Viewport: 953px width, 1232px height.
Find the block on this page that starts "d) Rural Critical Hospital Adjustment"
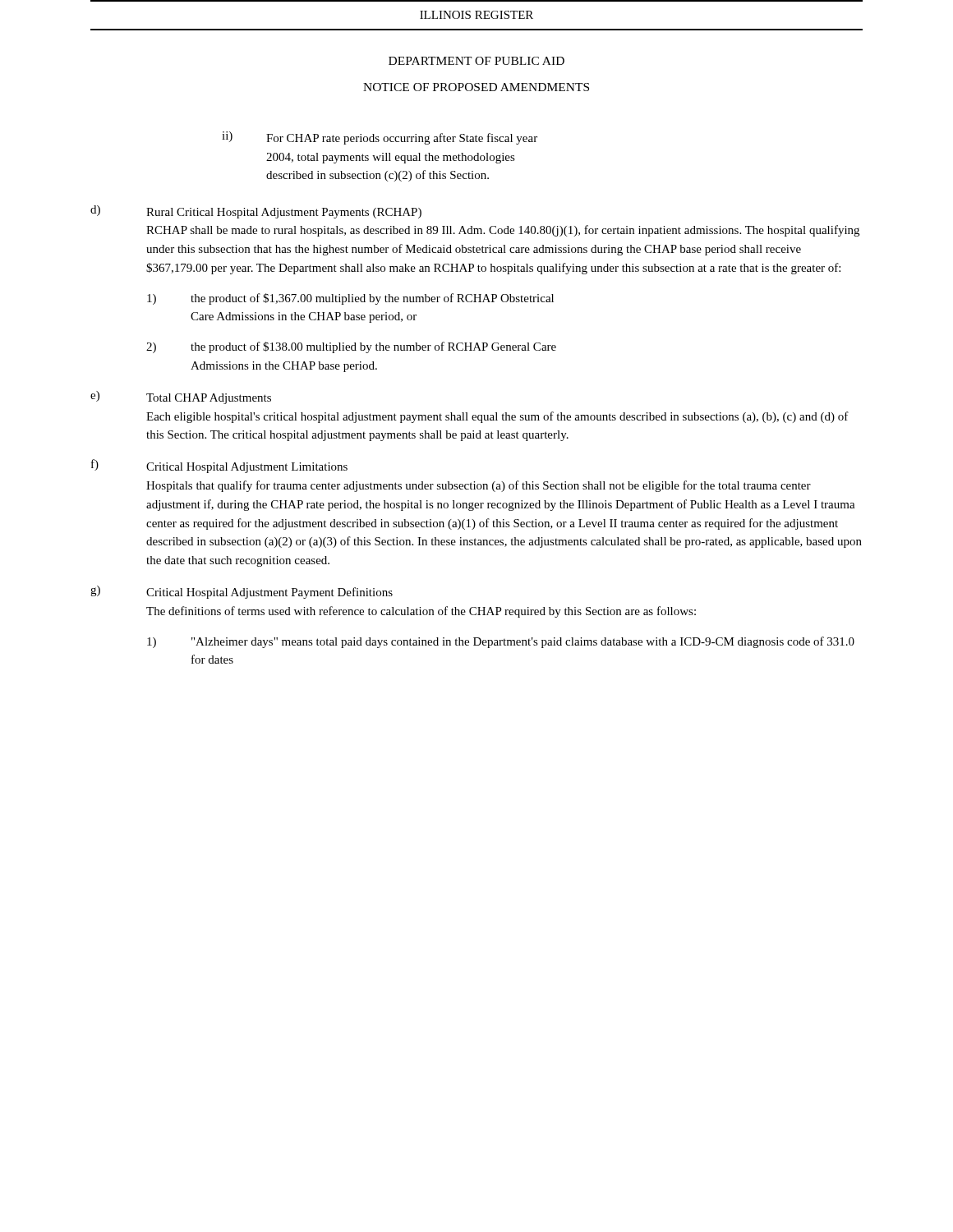click(476, 289)
